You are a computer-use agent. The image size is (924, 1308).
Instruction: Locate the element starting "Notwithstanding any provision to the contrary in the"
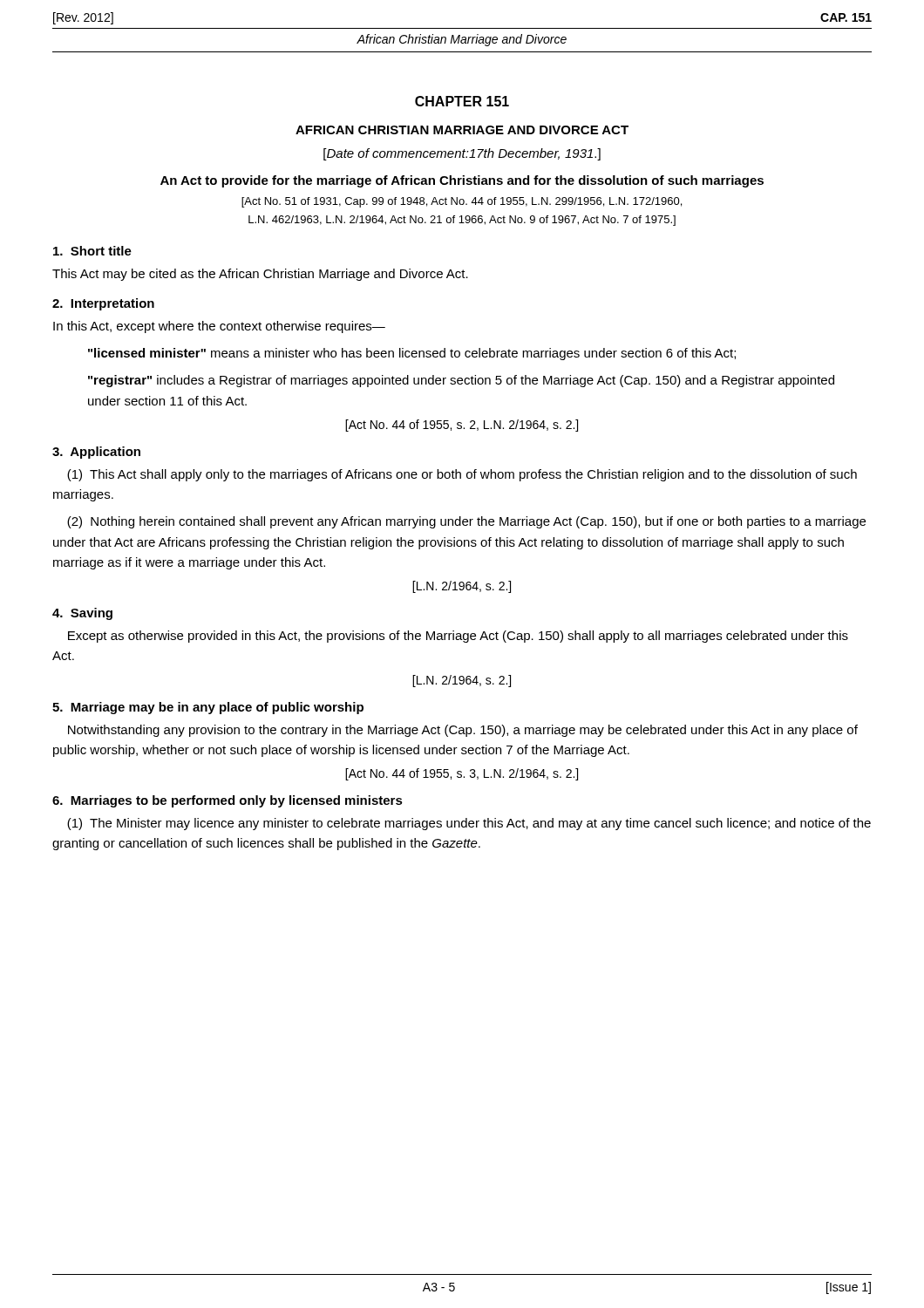(x=455, y=739)
